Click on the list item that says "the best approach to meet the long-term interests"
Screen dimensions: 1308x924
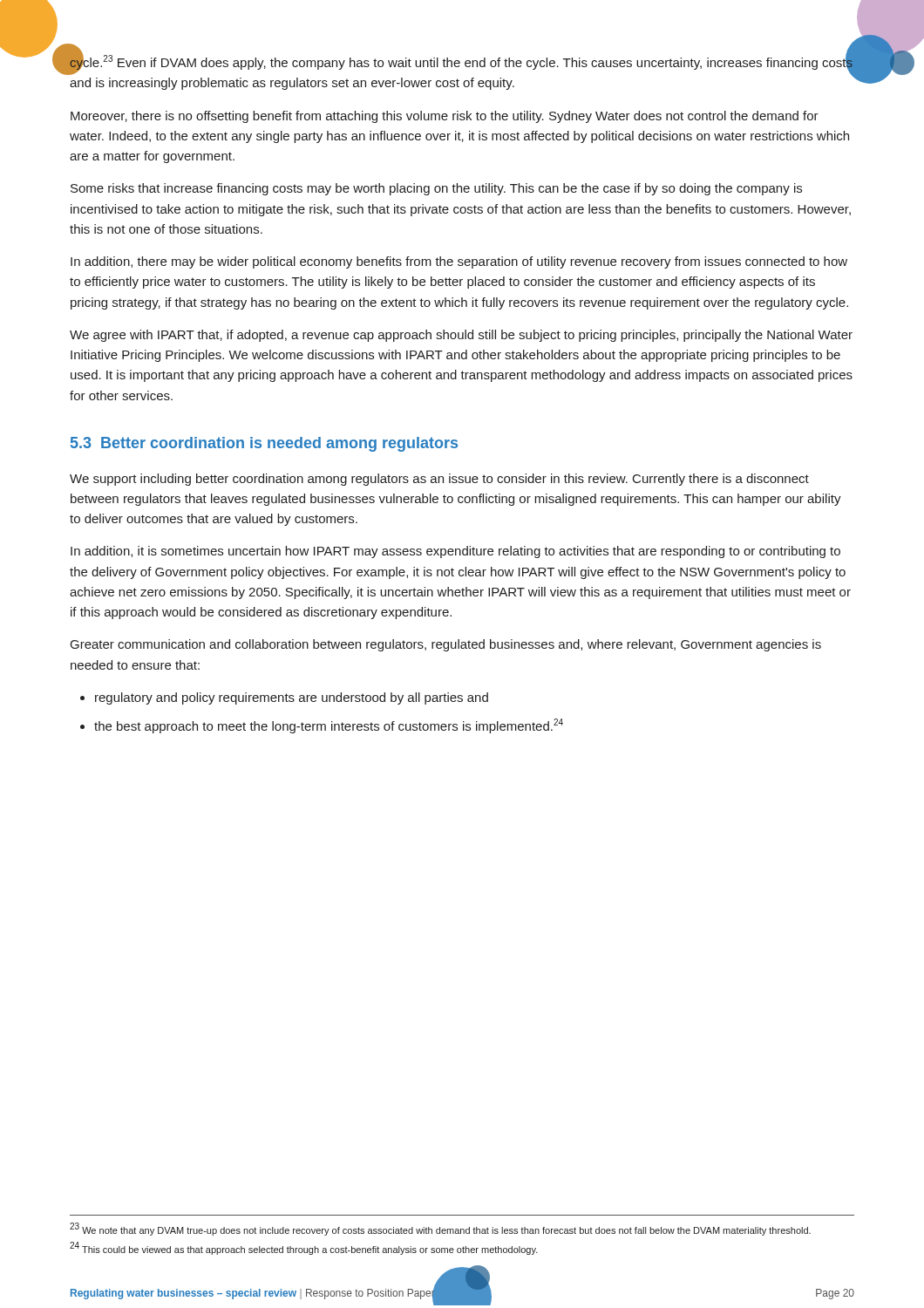(462, 726)
